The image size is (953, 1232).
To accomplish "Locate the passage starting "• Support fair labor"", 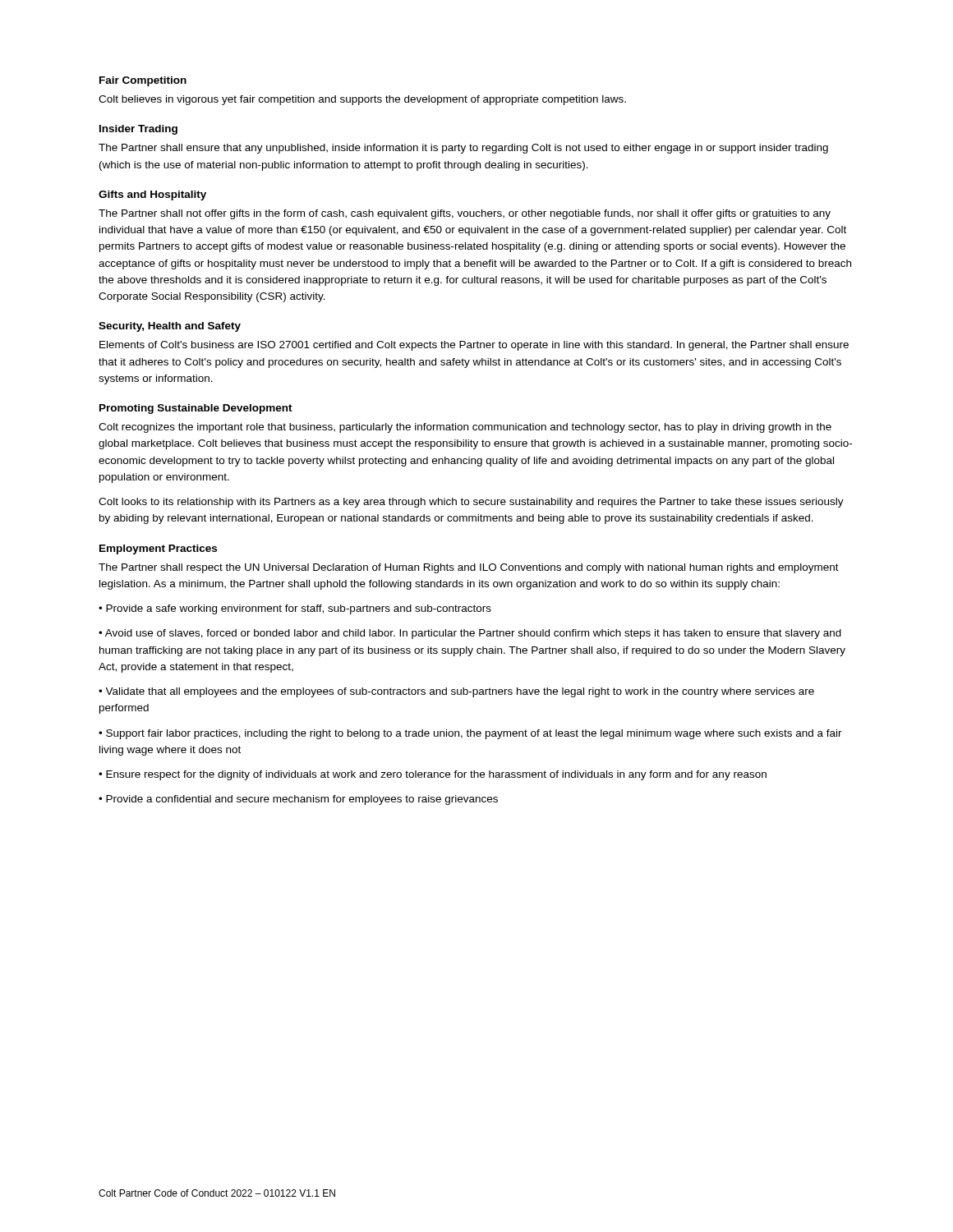I will coord(470,741).
